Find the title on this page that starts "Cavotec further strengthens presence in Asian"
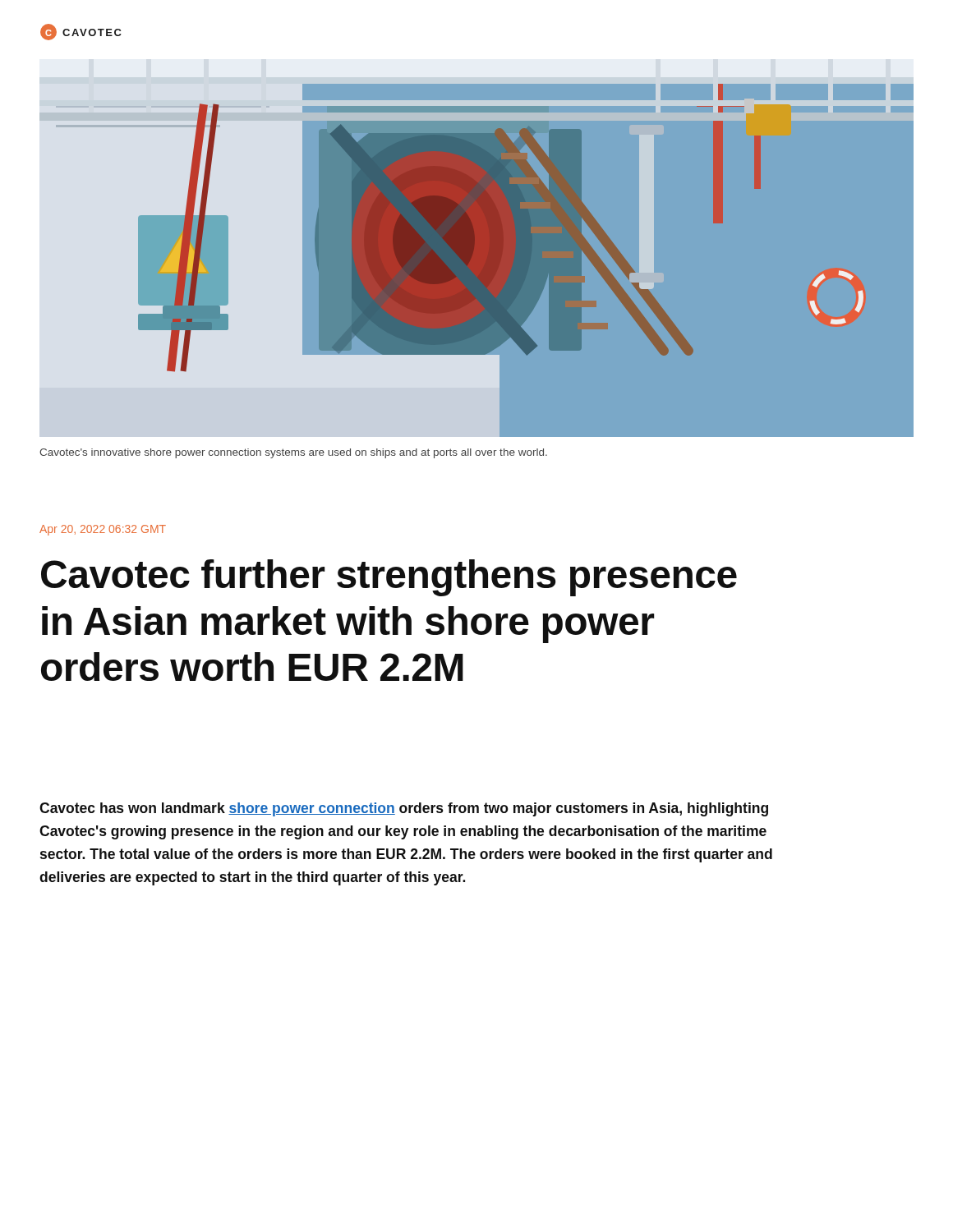This screenshot has width=953, height=1232. [x=388, y=621]
